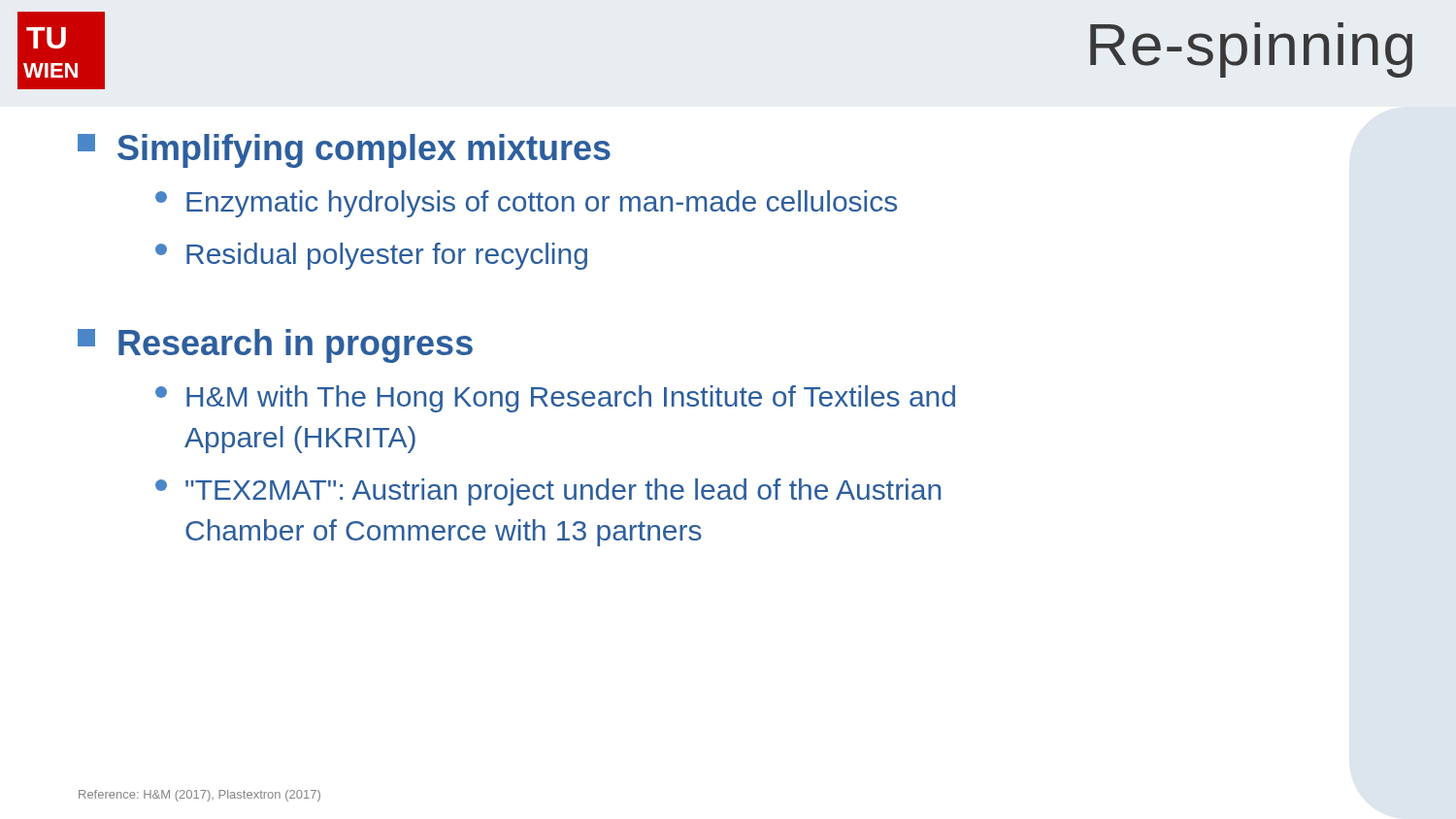Point to the region starting "Enzymatic hydrolysis of cotton or man-made cellulosics"
Viewport: 1456px width, 819px height.
pyautogui.click(x=541, y=201)
